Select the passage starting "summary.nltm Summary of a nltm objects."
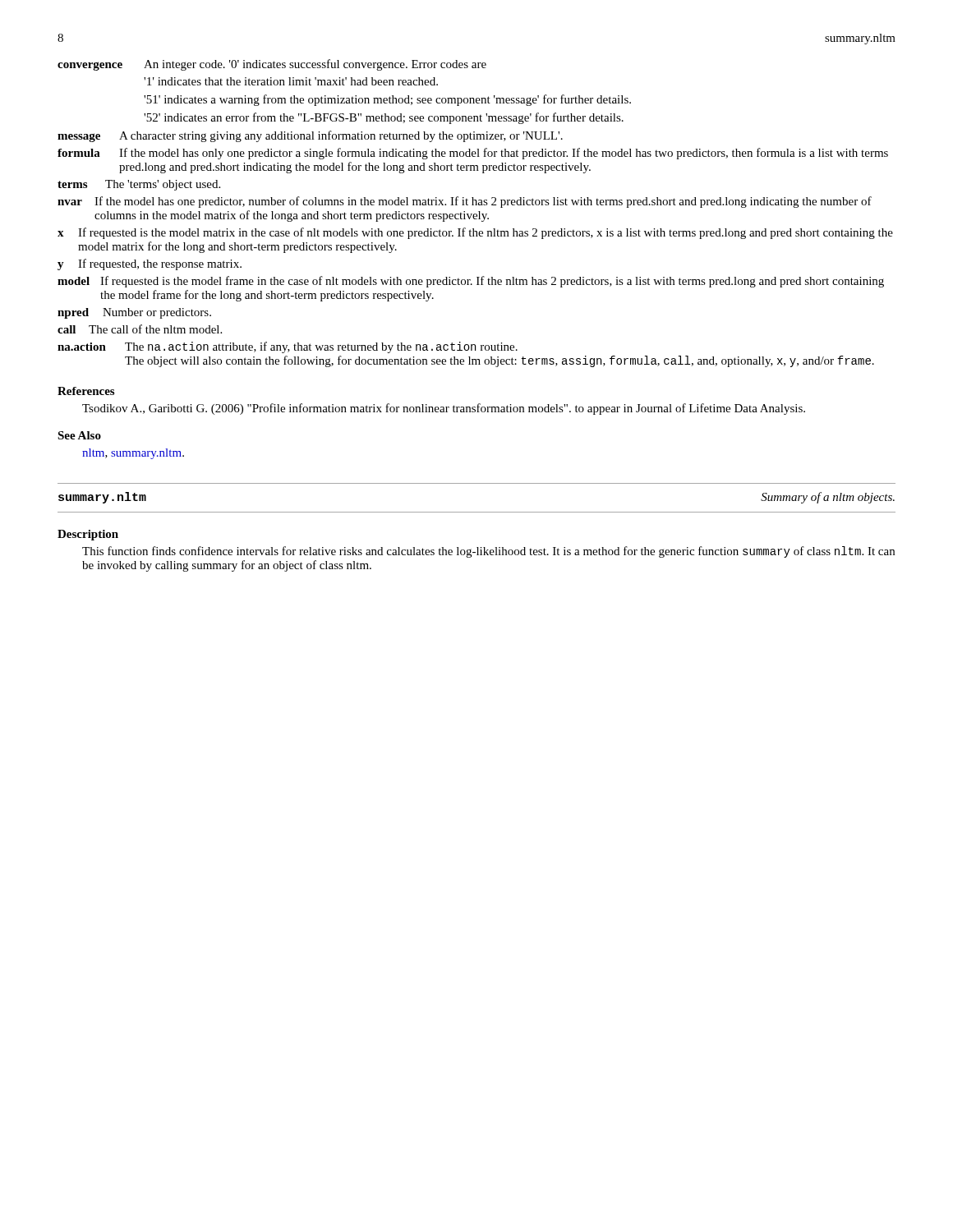 click(105, 497)
